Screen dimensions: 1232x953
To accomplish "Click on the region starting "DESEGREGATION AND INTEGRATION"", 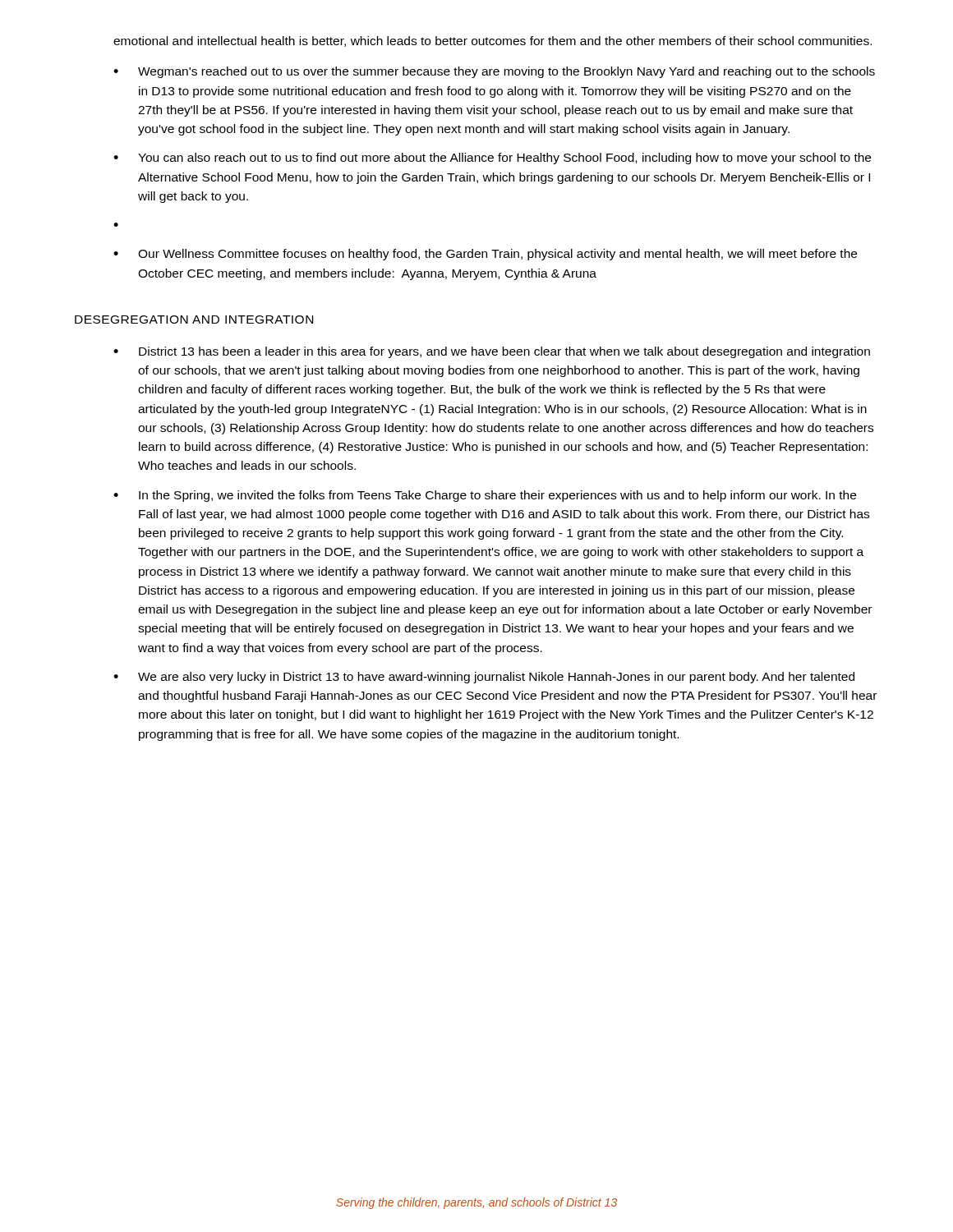I will coord(194,319).
